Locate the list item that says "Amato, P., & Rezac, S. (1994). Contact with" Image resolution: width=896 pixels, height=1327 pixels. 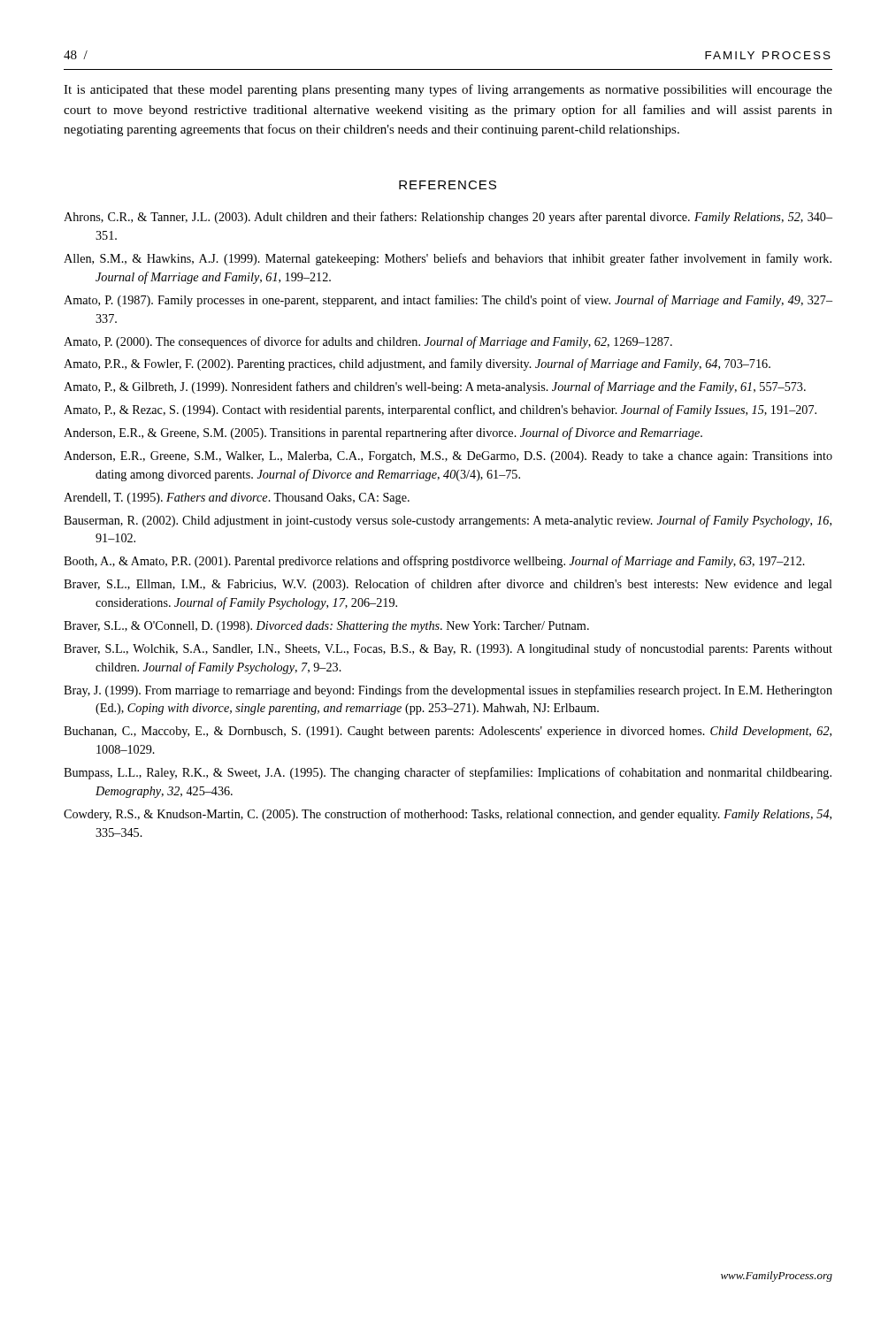(441, 410)
